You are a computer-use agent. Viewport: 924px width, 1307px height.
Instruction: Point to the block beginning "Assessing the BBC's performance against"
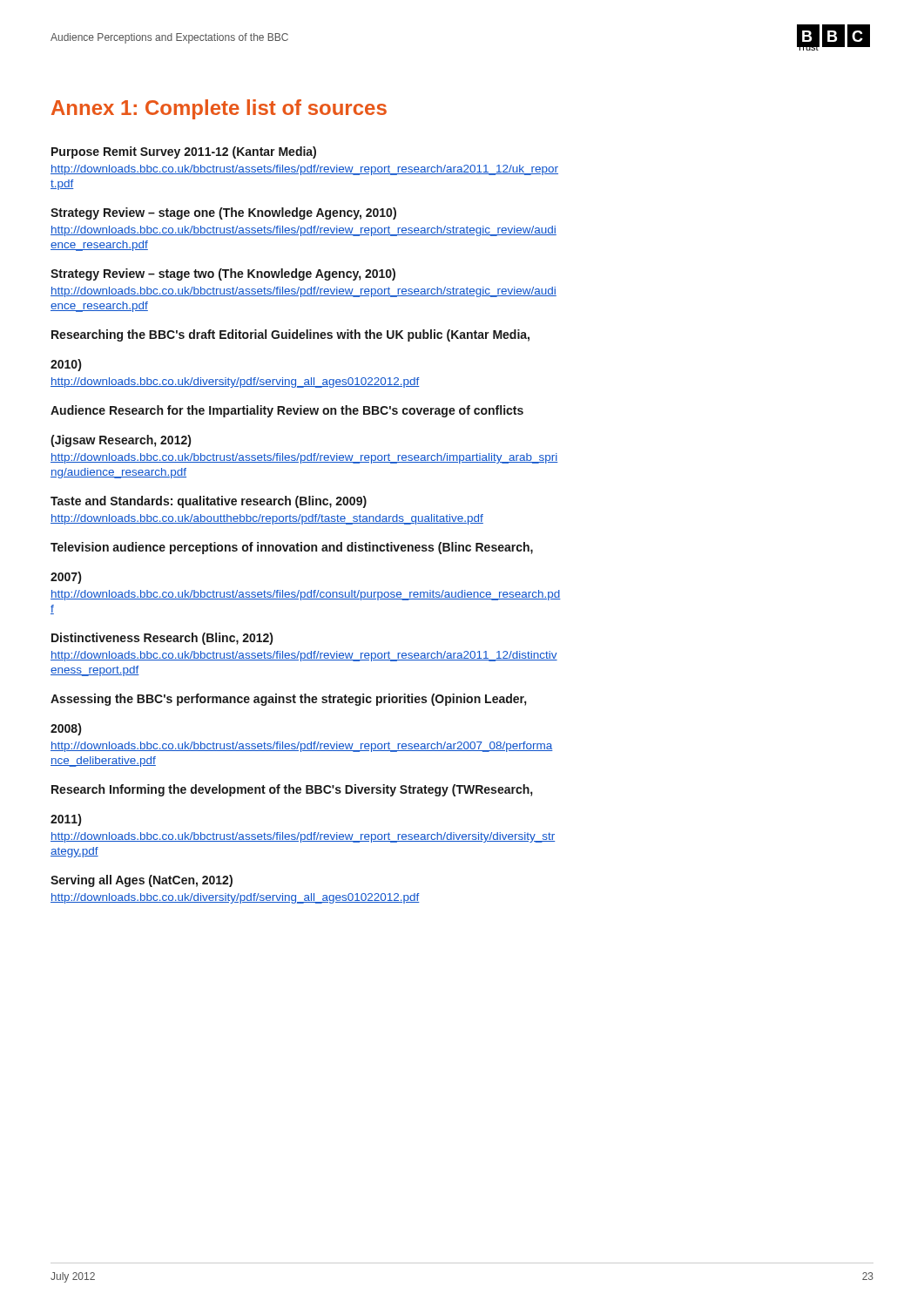288,700
